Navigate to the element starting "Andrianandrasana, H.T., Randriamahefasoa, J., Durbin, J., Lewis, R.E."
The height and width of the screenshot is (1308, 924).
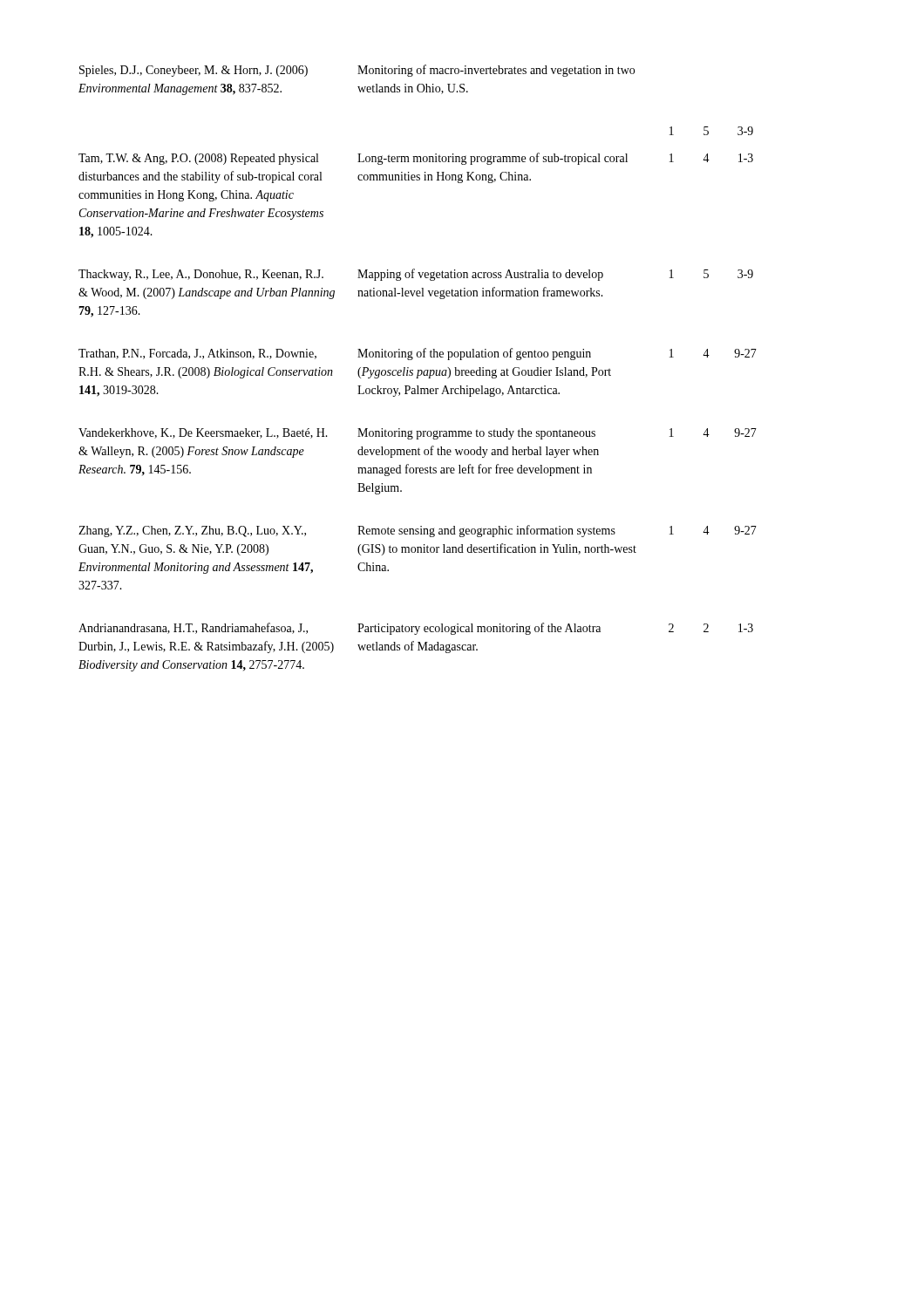click(x=206, y=647)
